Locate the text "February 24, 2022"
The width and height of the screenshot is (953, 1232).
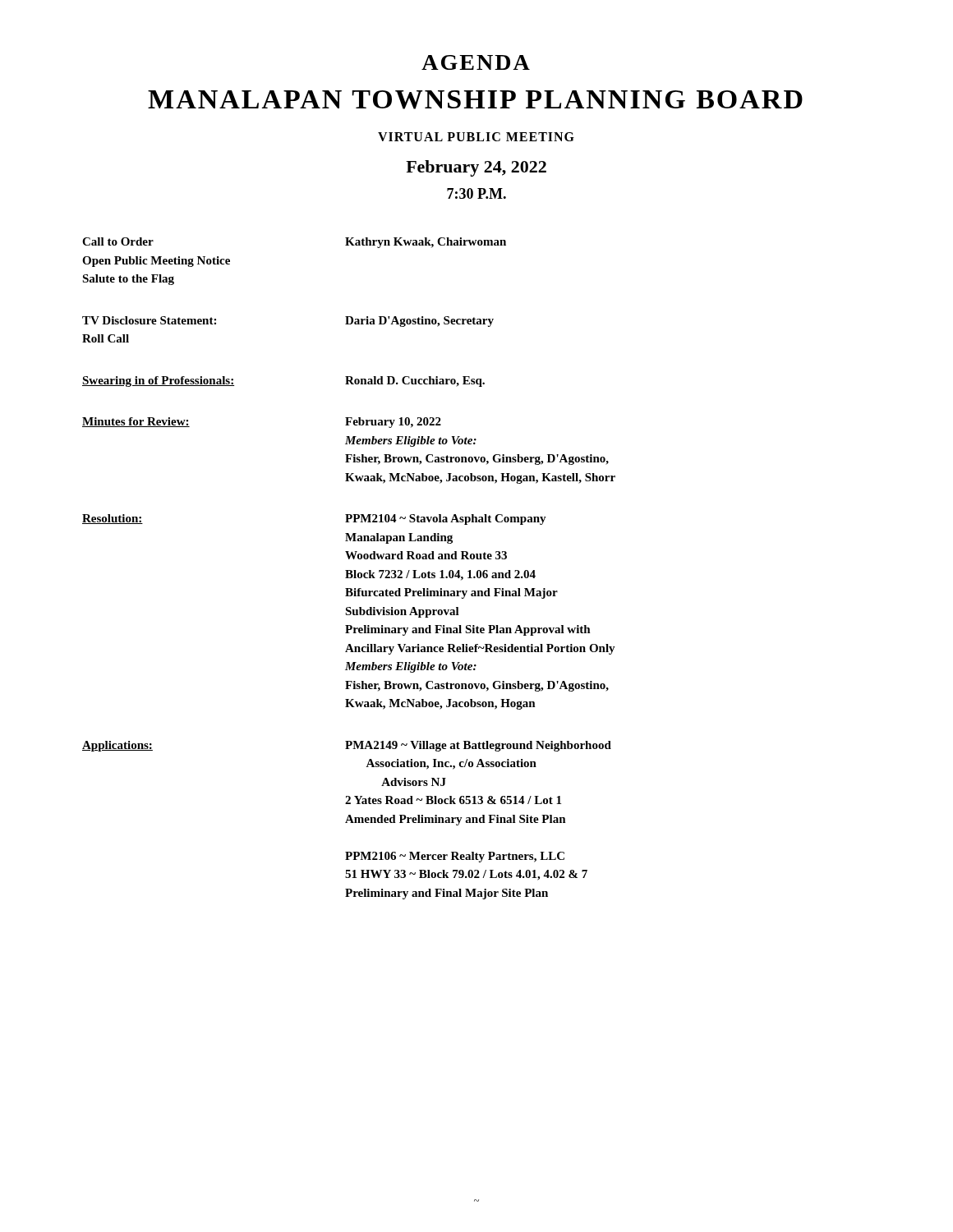[476, 167]
